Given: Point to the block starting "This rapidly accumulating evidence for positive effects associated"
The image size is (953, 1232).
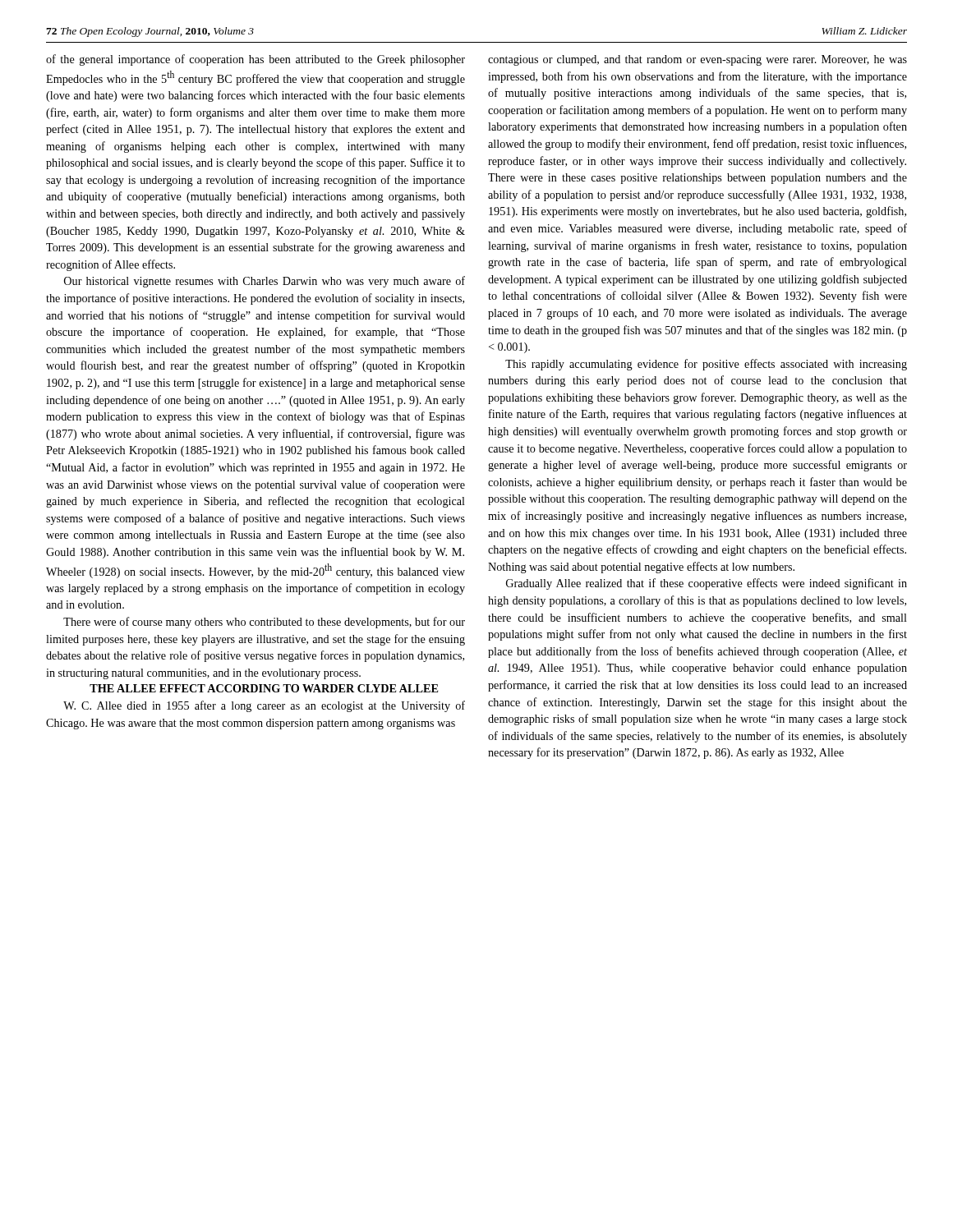Looking at the screenshot, I should click(x=698, y=465).
